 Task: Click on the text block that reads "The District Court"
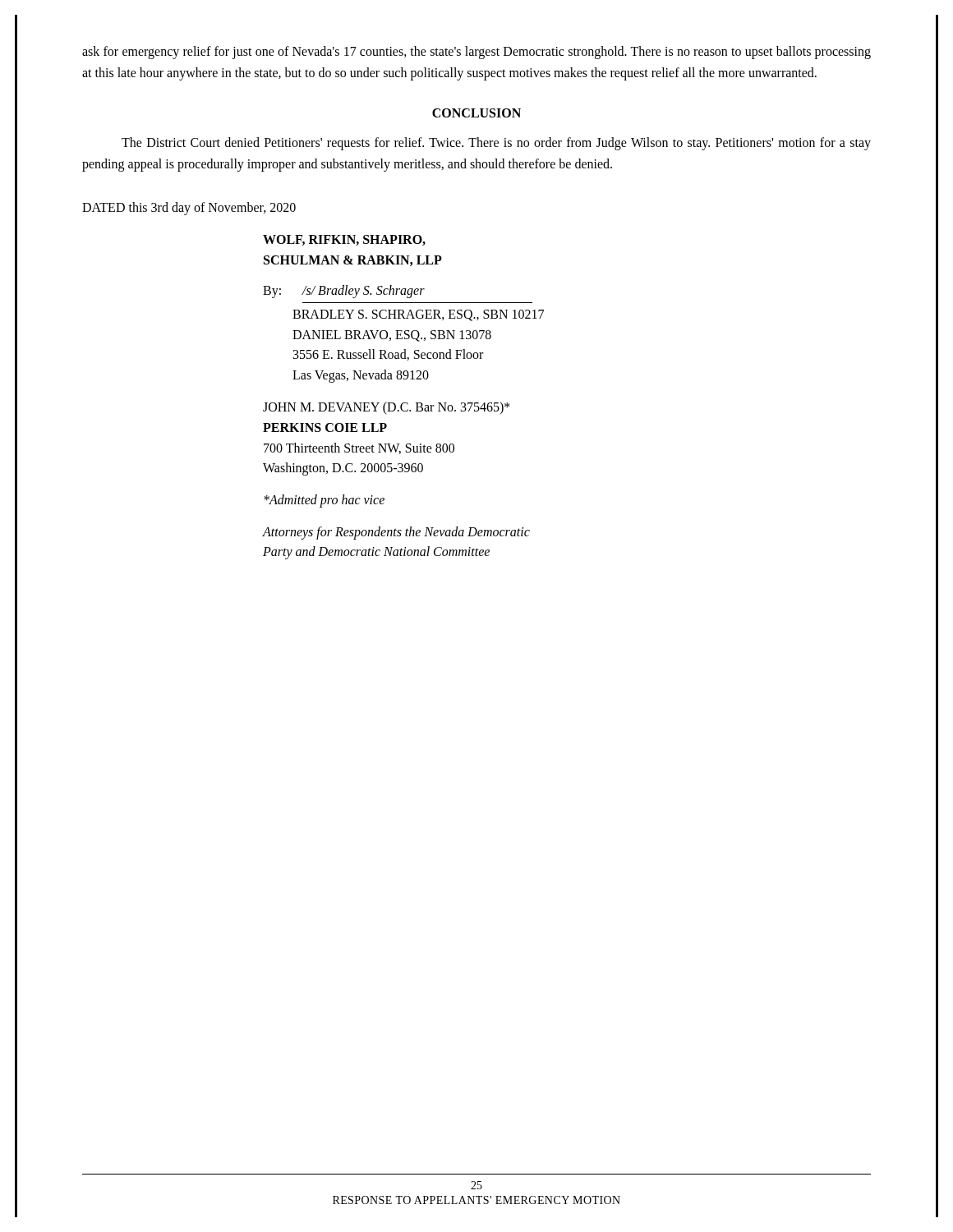point(476,153)
